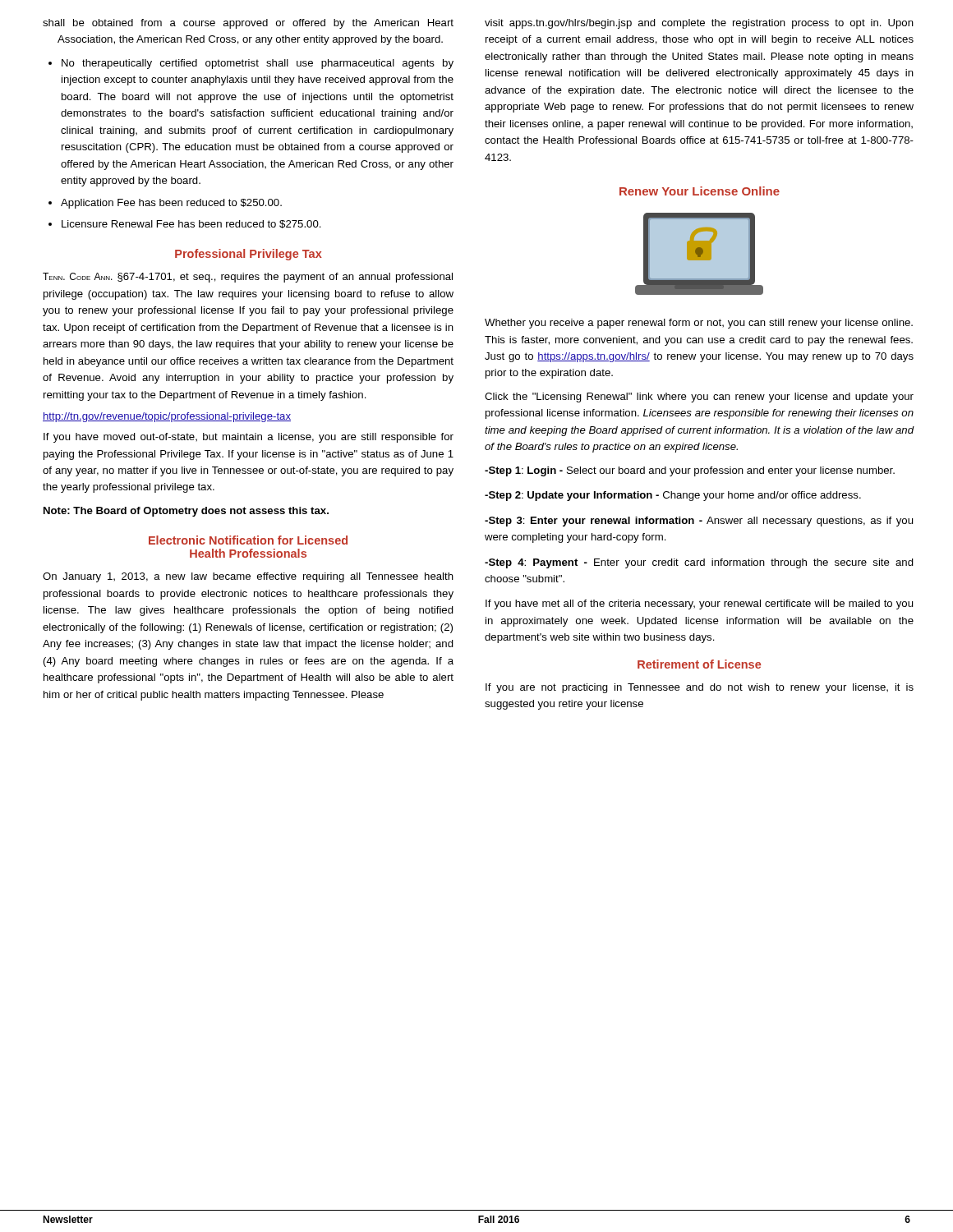Find the text block starting "Electronic Notification for LicensedHealth Professionals"

(248, 547)
